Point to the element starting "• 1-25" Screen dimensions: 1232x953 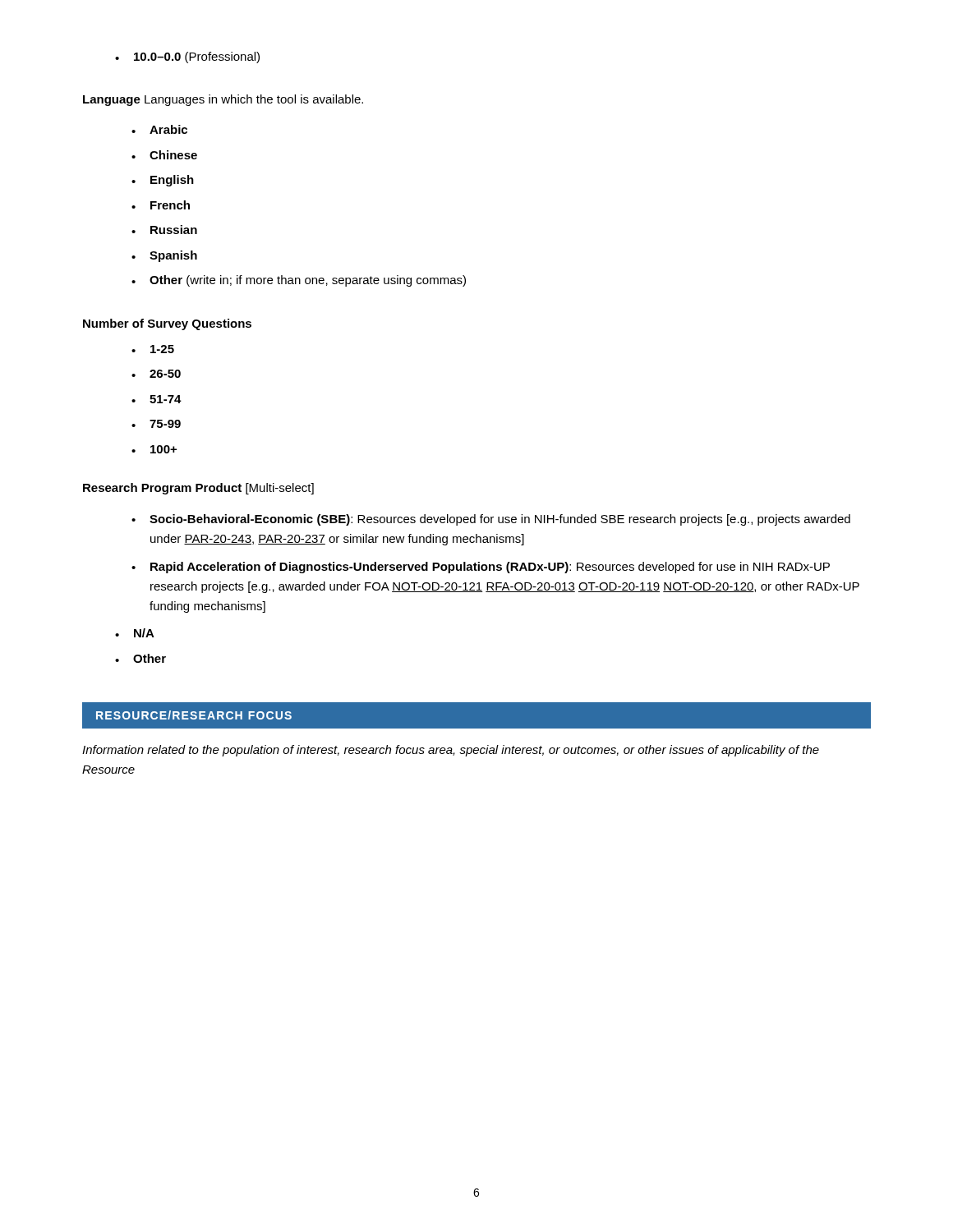coord(153,349)
